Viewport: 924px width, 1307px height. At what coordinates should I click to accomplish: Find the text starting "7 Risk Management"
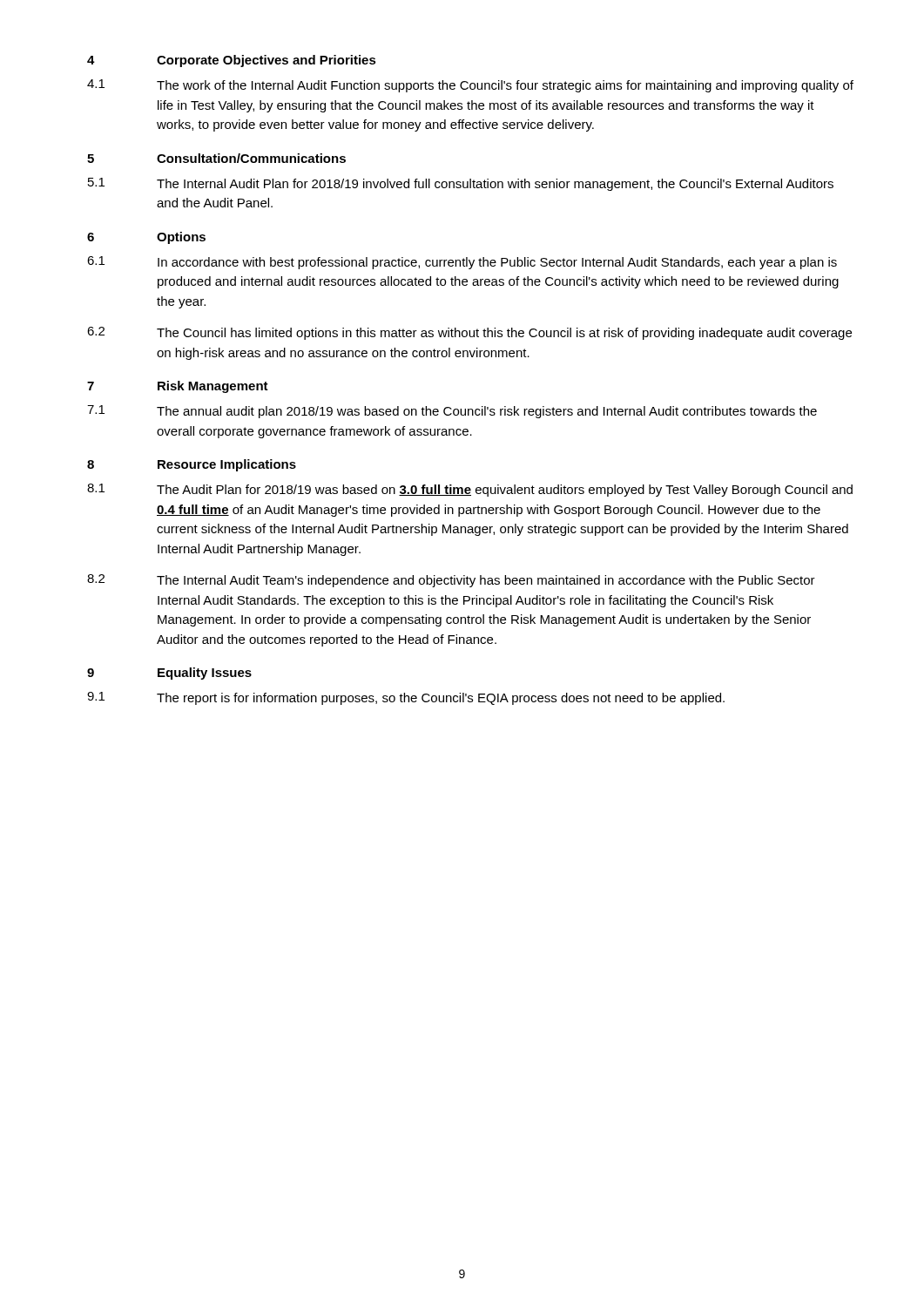pyautogui.click(x=178, y=386)
